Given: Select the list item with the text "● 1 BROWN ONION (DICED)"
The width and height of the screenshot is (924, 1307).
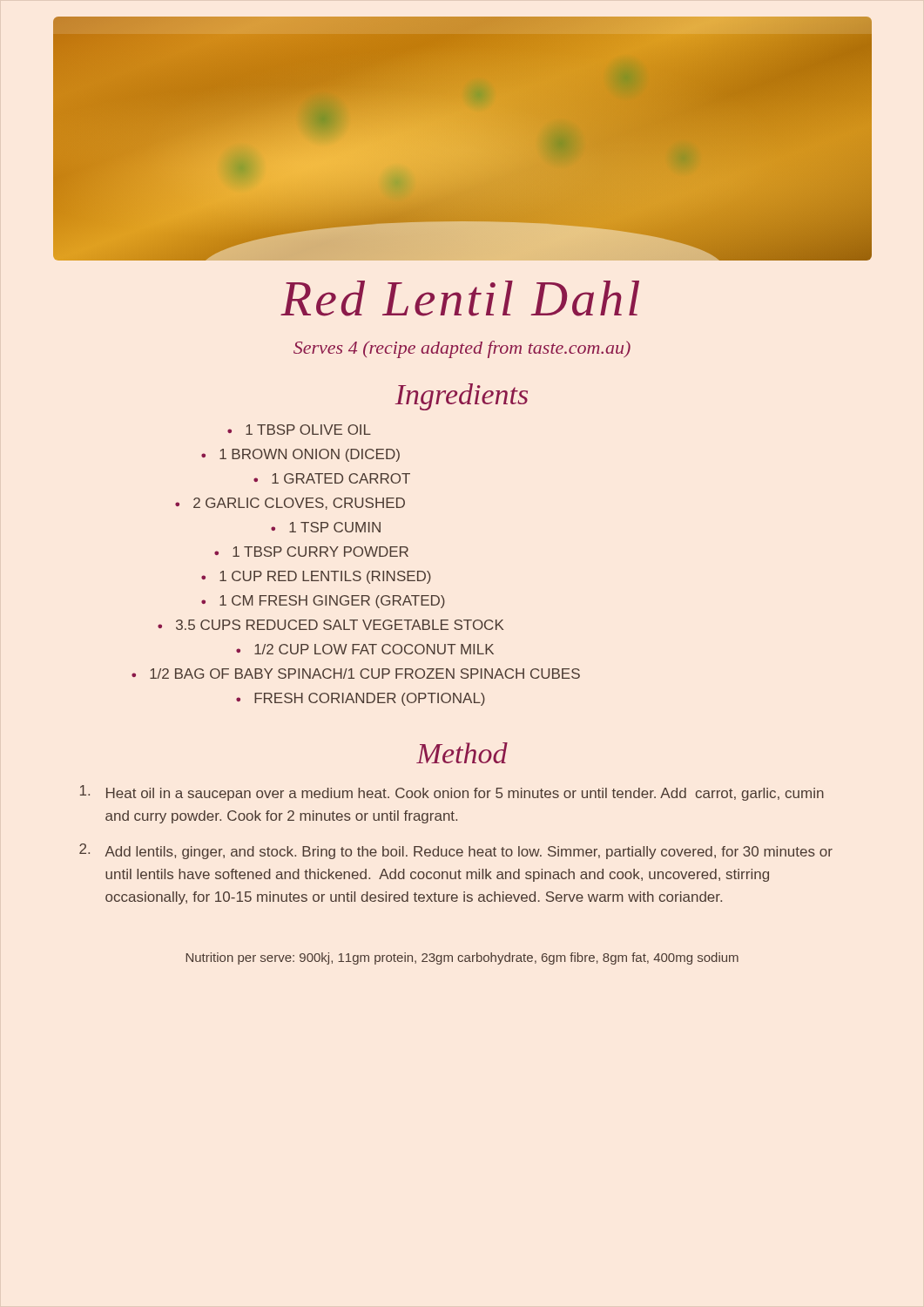Looking at the screenshot, I should (x=301, y=455).
